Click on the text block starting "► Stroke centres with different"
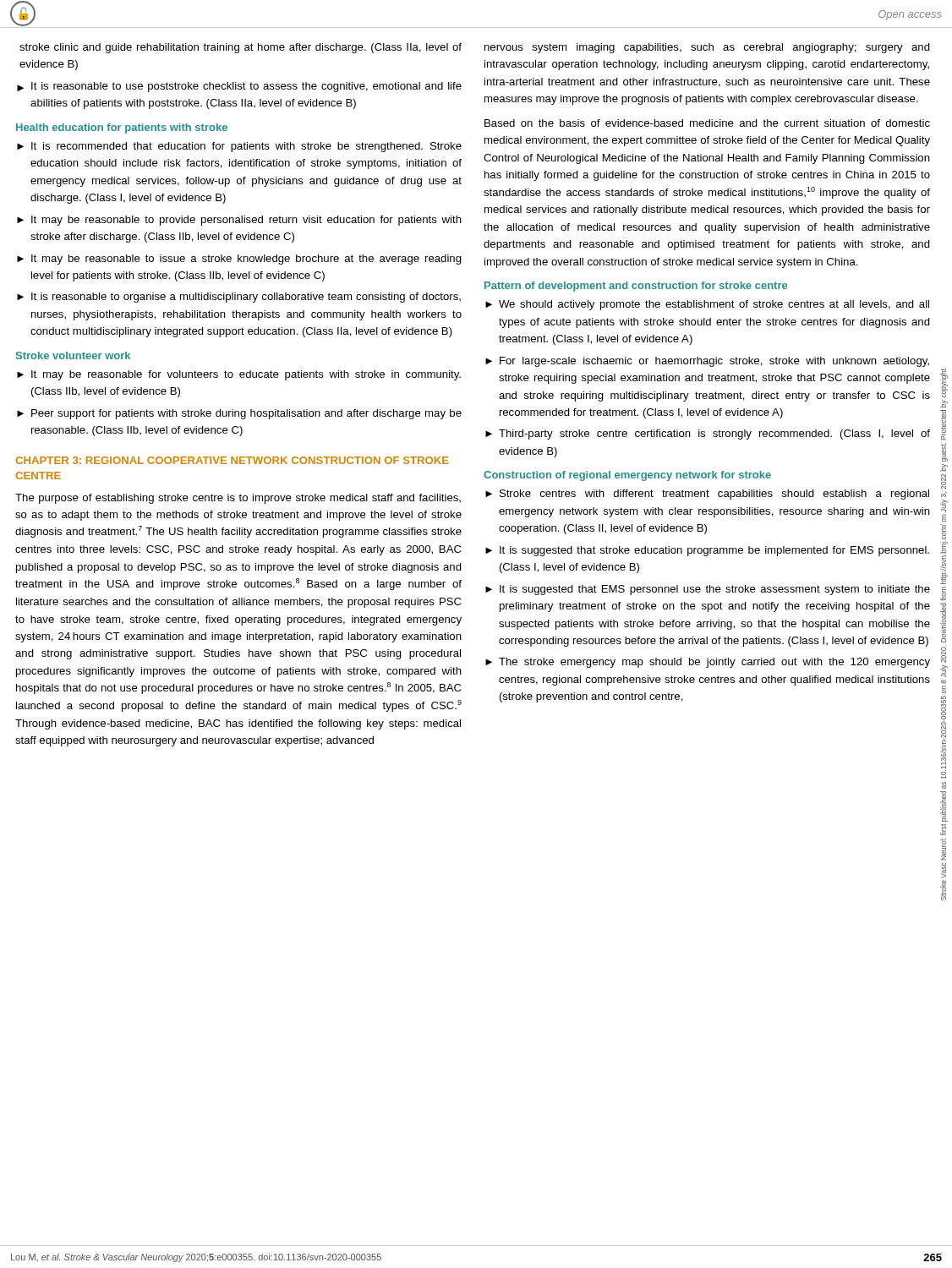 [x=707, y=511]
